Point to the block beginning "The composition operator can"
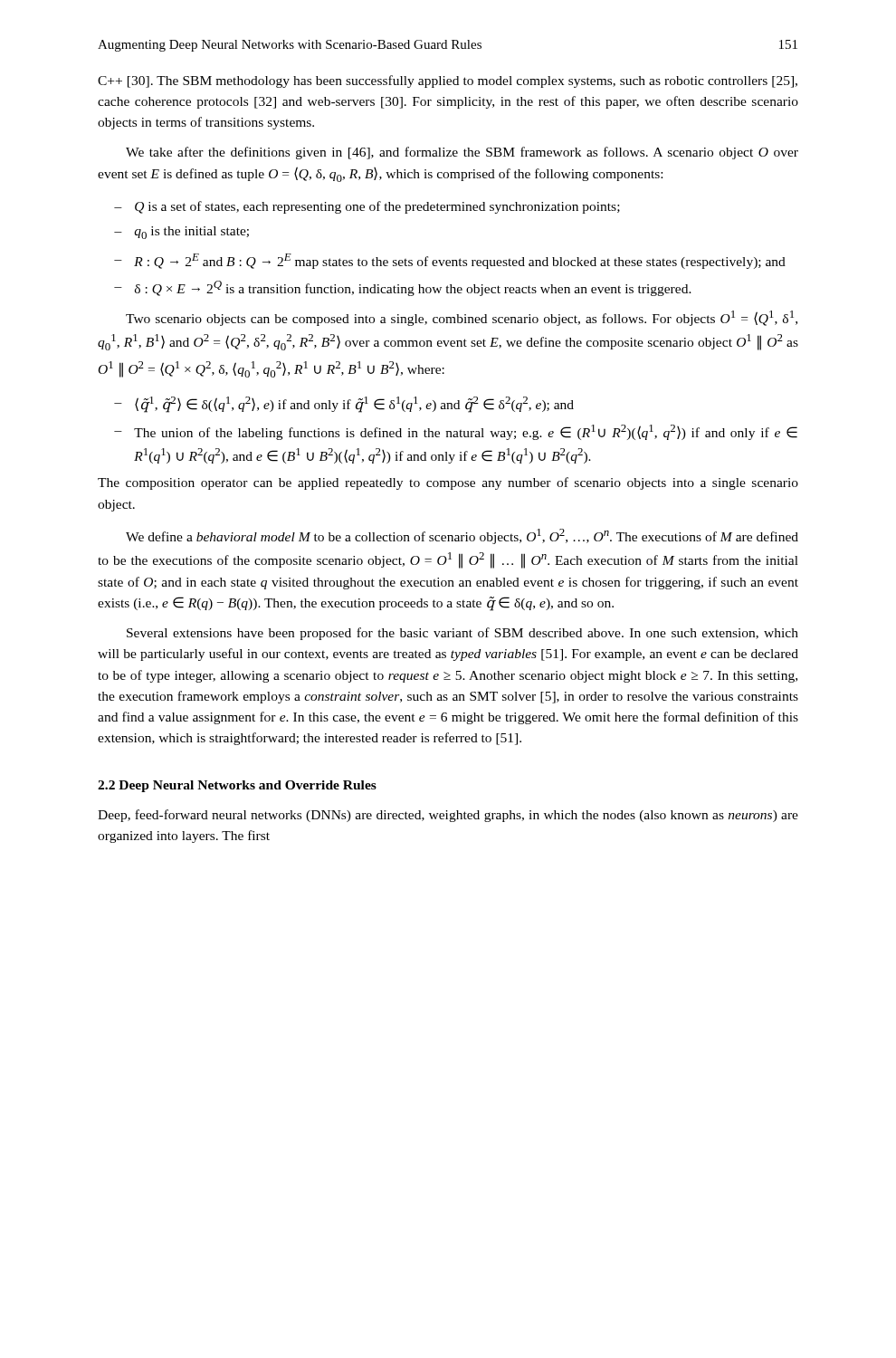 (x=448, y=610)
